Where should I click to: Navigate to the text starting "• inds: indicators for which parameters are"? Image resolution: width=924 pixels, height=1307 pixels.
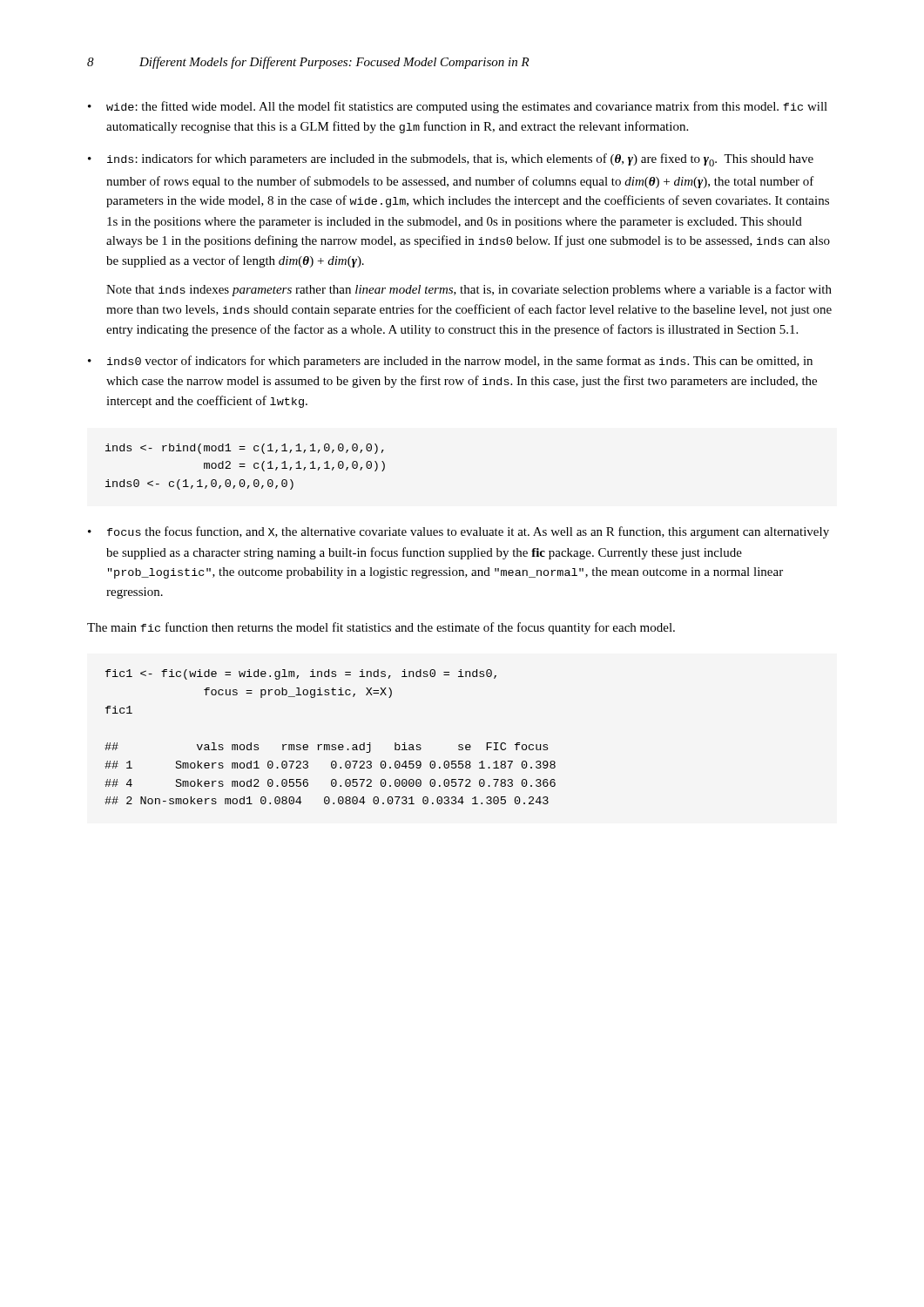pyautogui.click(x=462, y=210)
